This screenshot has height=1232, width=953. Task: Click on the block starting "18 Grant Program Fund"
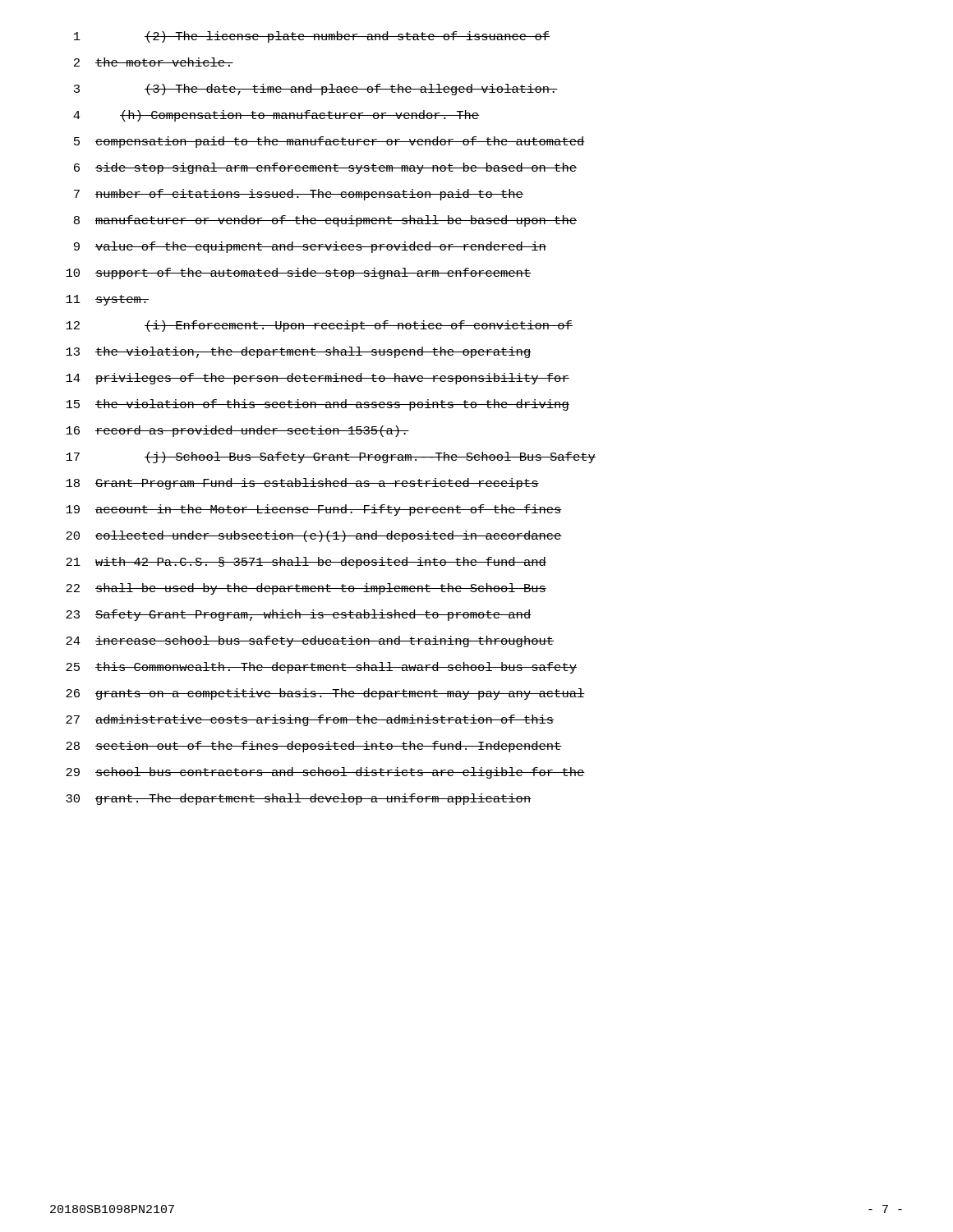click(294, 484)
